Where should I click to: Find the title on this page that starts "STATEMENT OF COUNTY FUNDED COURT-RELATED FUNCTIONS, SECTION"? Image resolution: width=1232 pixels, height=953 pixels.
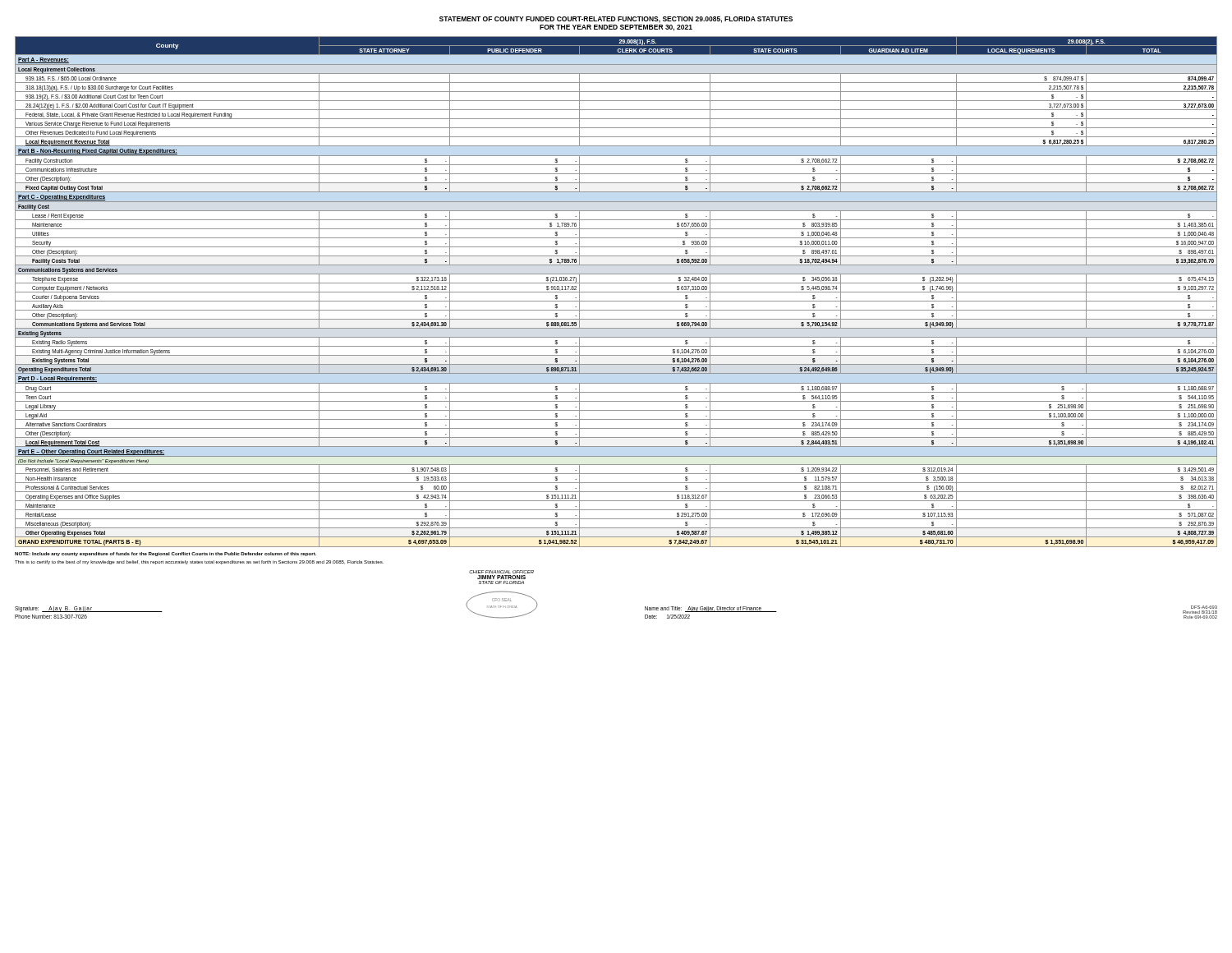pos(616,23)
